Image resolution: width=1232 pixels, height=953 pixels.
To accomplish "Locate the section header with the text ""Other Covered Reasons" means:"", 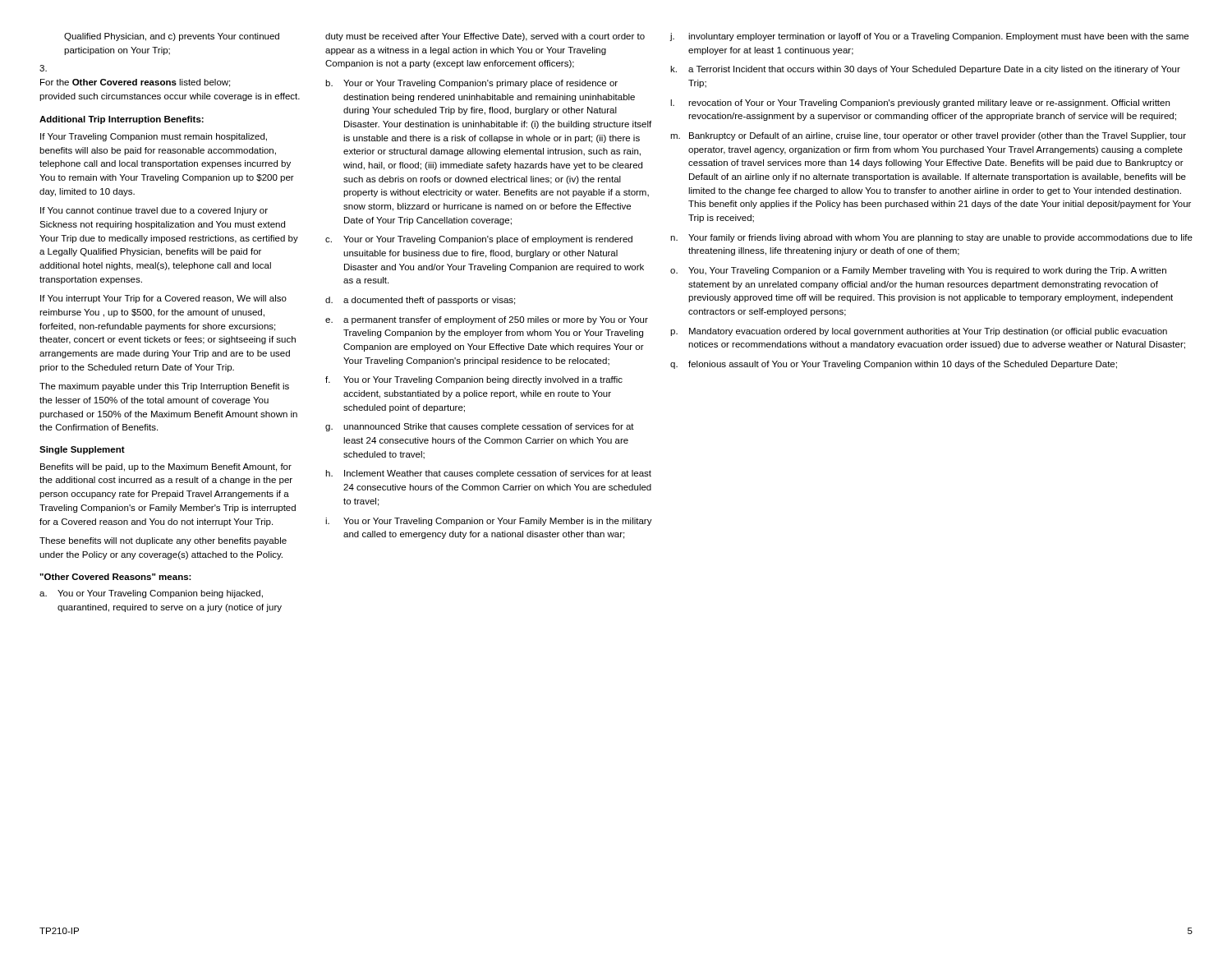I will coord(116,576).
